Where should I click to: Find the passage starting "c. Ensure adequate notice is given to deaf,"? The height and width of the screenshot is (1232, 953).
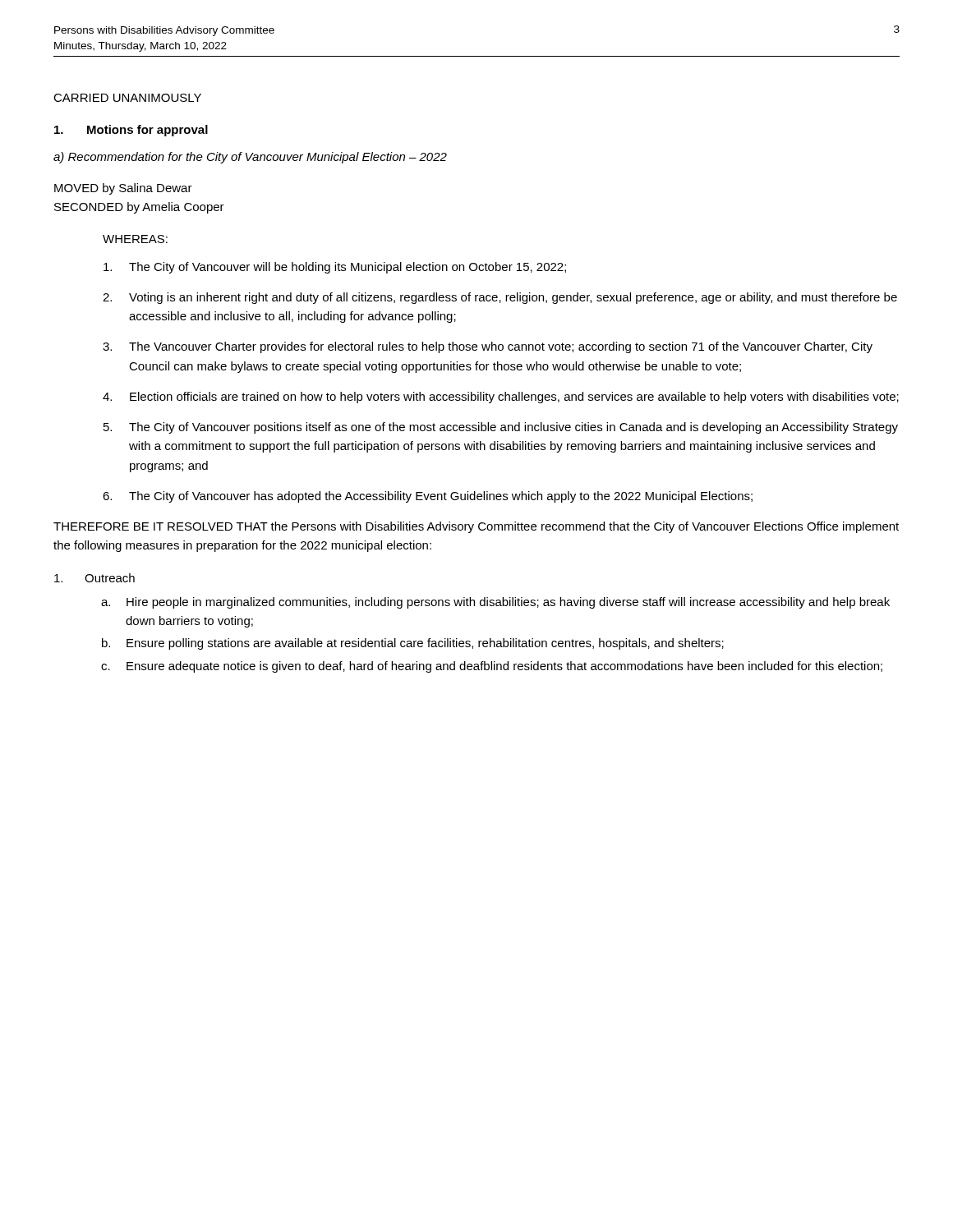(500, 665)
